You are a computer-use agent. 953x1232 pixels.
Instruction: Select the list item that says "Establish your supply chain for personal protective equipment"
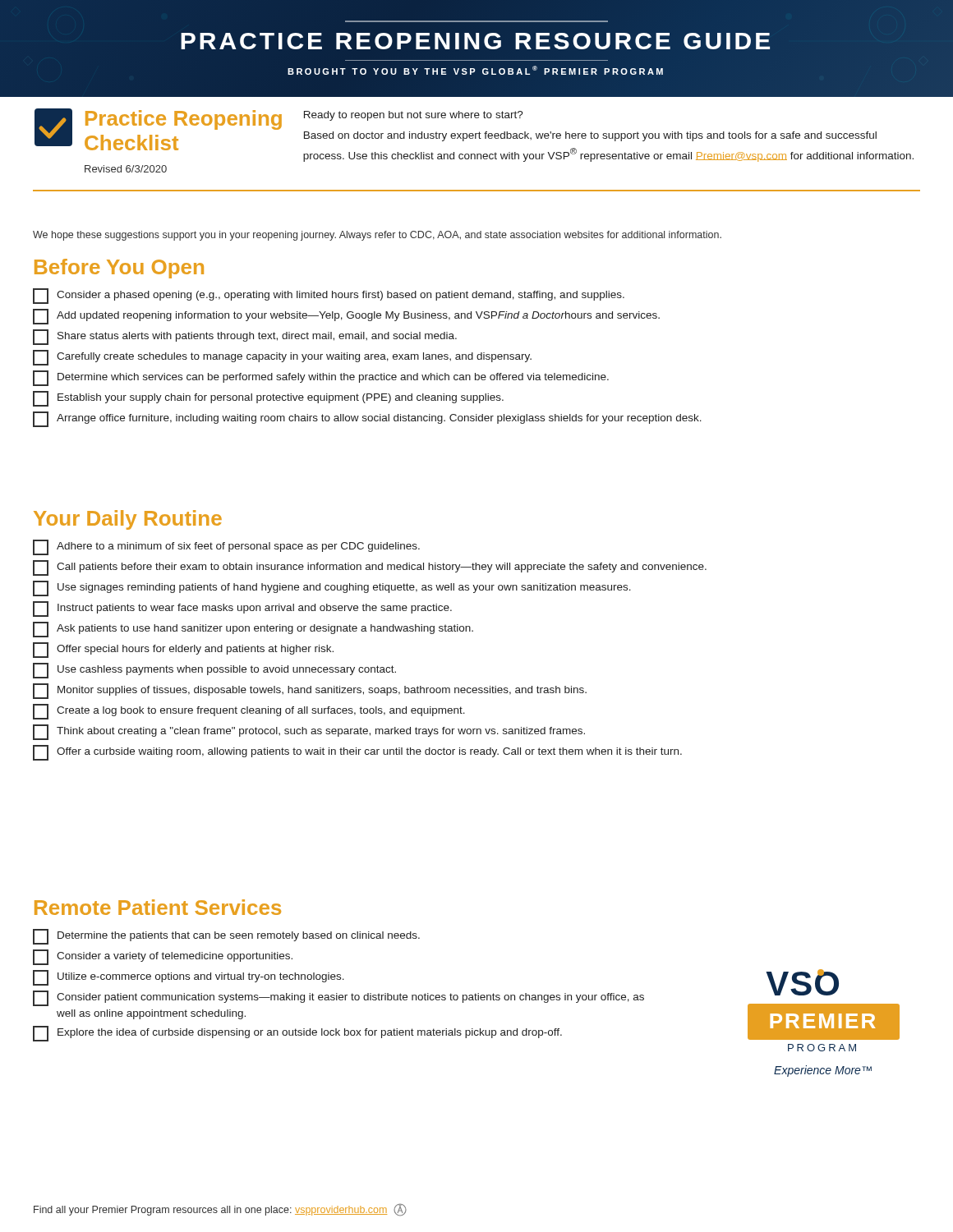(269, 399)
